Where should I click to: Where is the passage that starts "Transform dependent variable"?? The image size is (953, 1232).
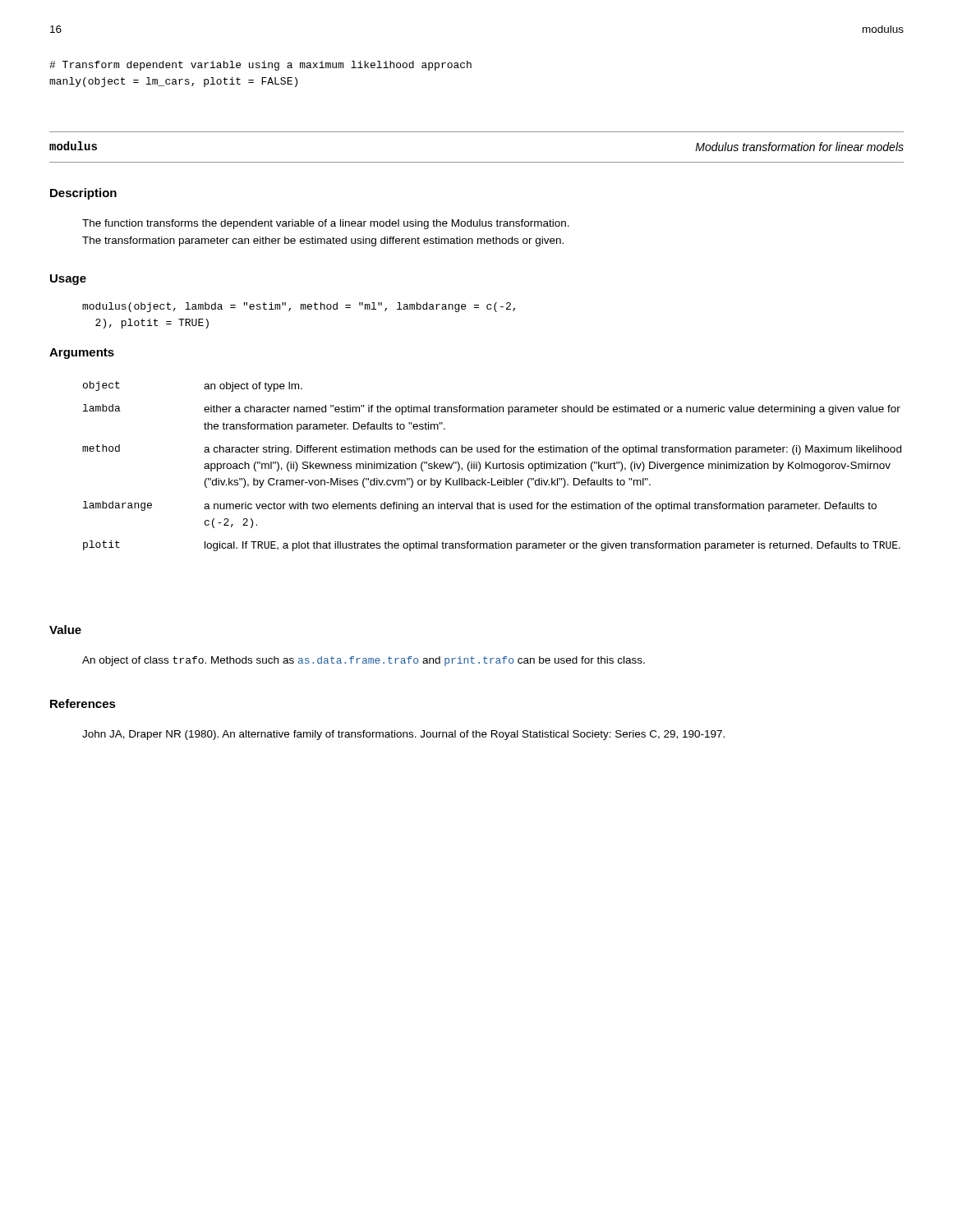(x=476, y=73)
